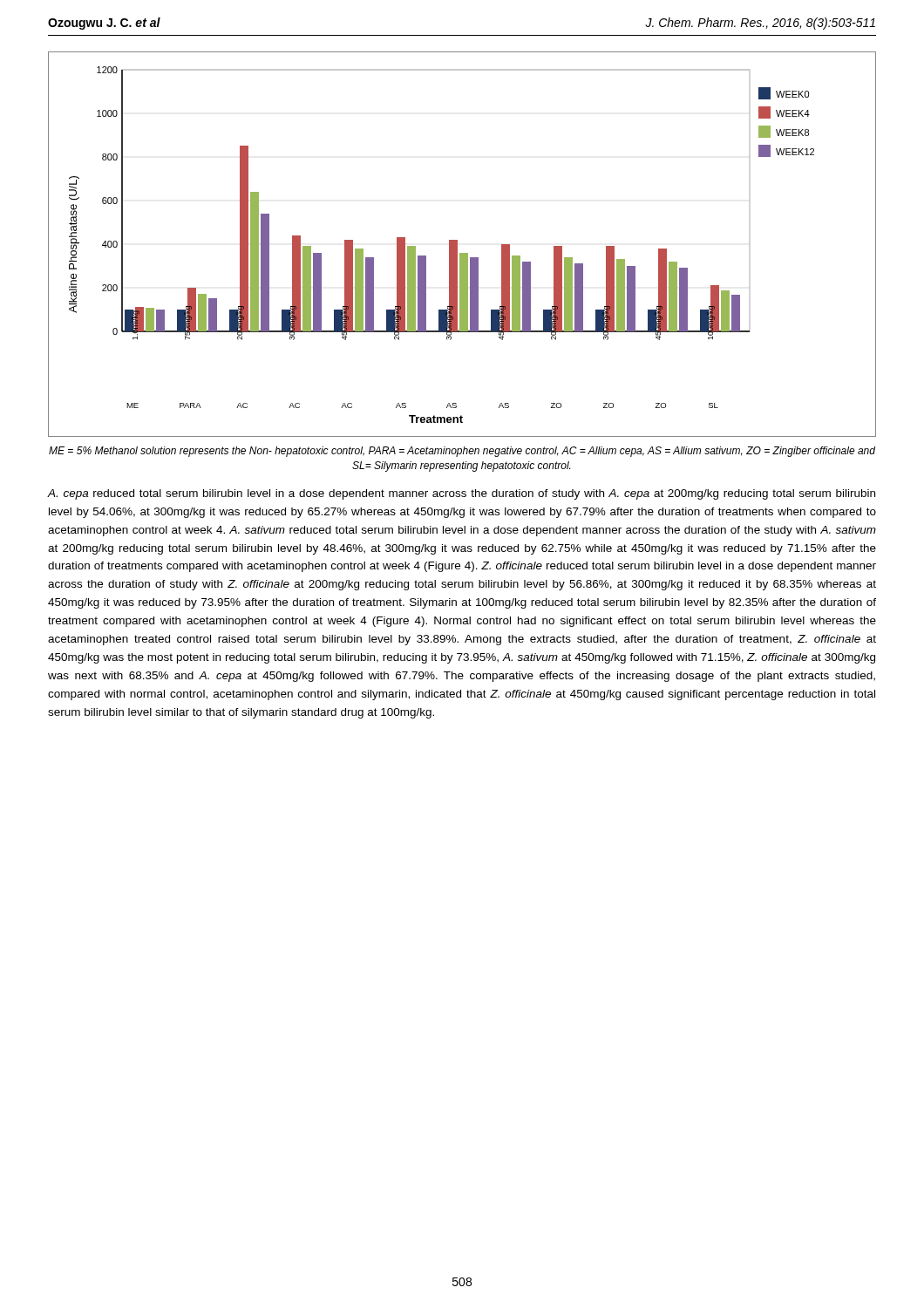Locate the grouped bar chart
924x1308 pixels.
[x=462, y=244]
